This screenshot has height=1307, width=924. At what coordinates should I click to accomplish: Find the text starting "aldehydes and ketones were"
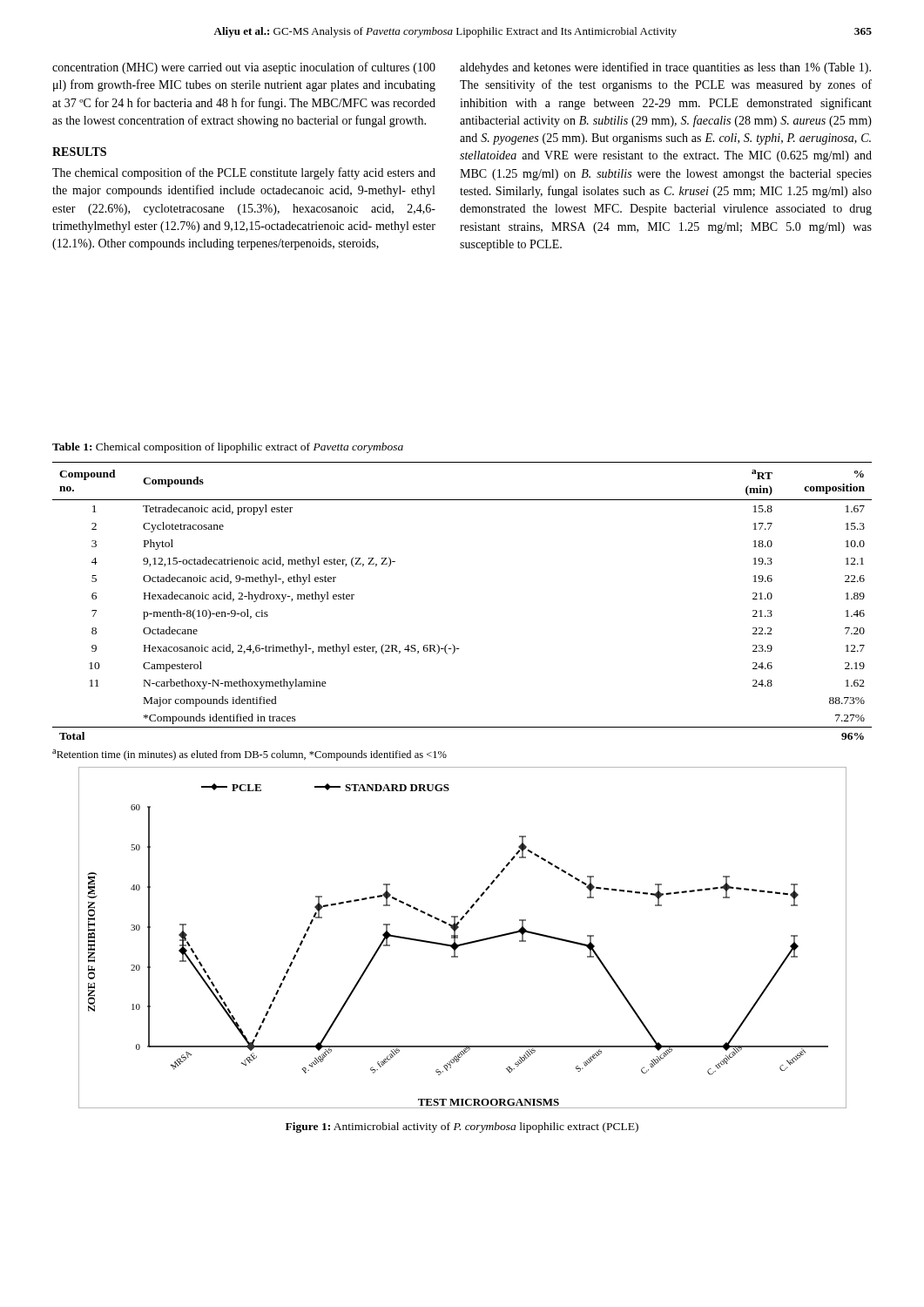pyautogui.click(x=666, y=156)
